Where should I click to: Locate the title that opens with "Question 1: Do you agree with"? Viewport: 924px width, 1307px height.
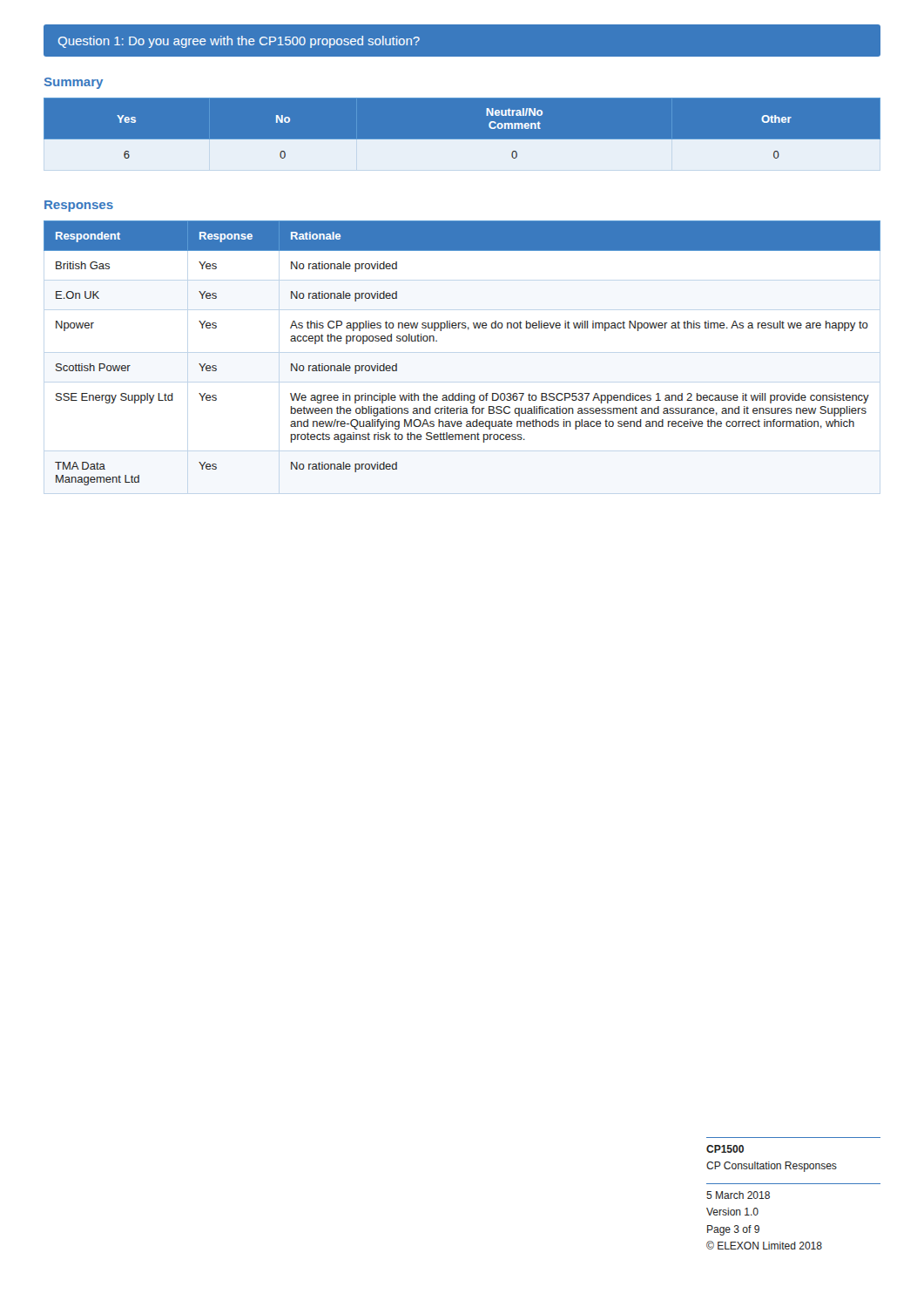click(462, 41)
